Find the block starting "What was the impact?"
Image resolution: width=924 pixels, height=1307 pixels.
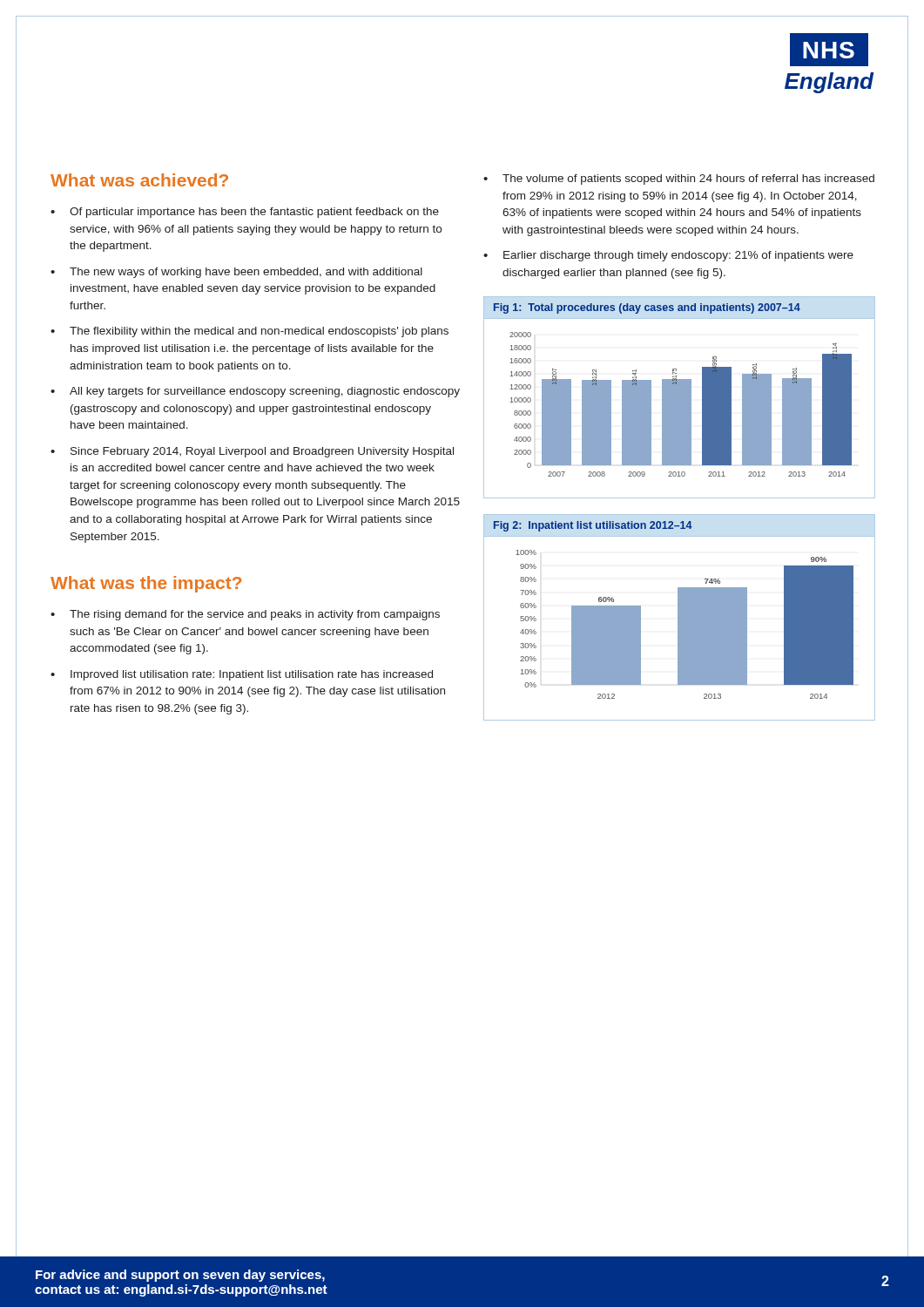point(147,583)
